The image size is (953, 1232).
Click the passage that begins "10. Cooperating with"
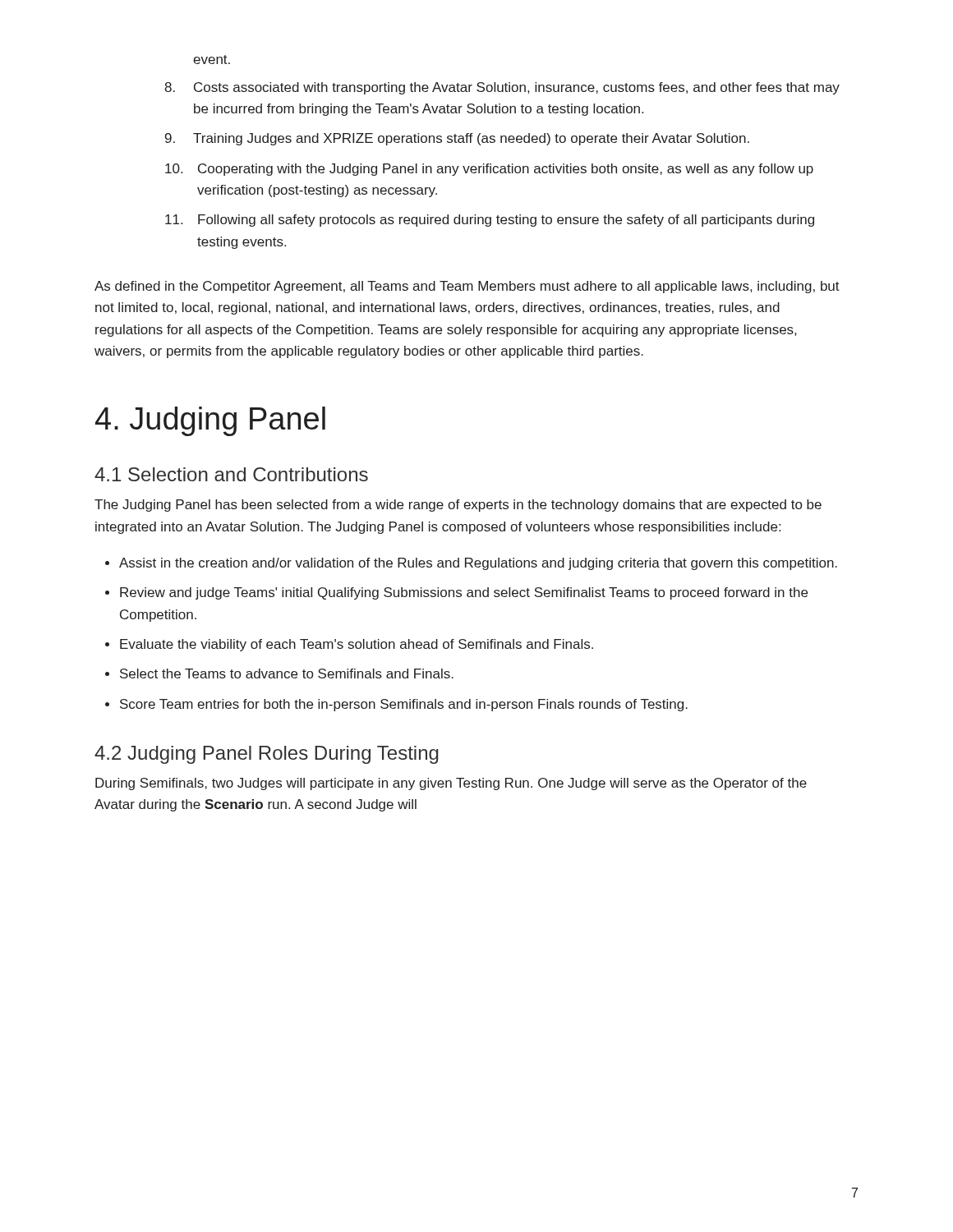coord(505,180)
